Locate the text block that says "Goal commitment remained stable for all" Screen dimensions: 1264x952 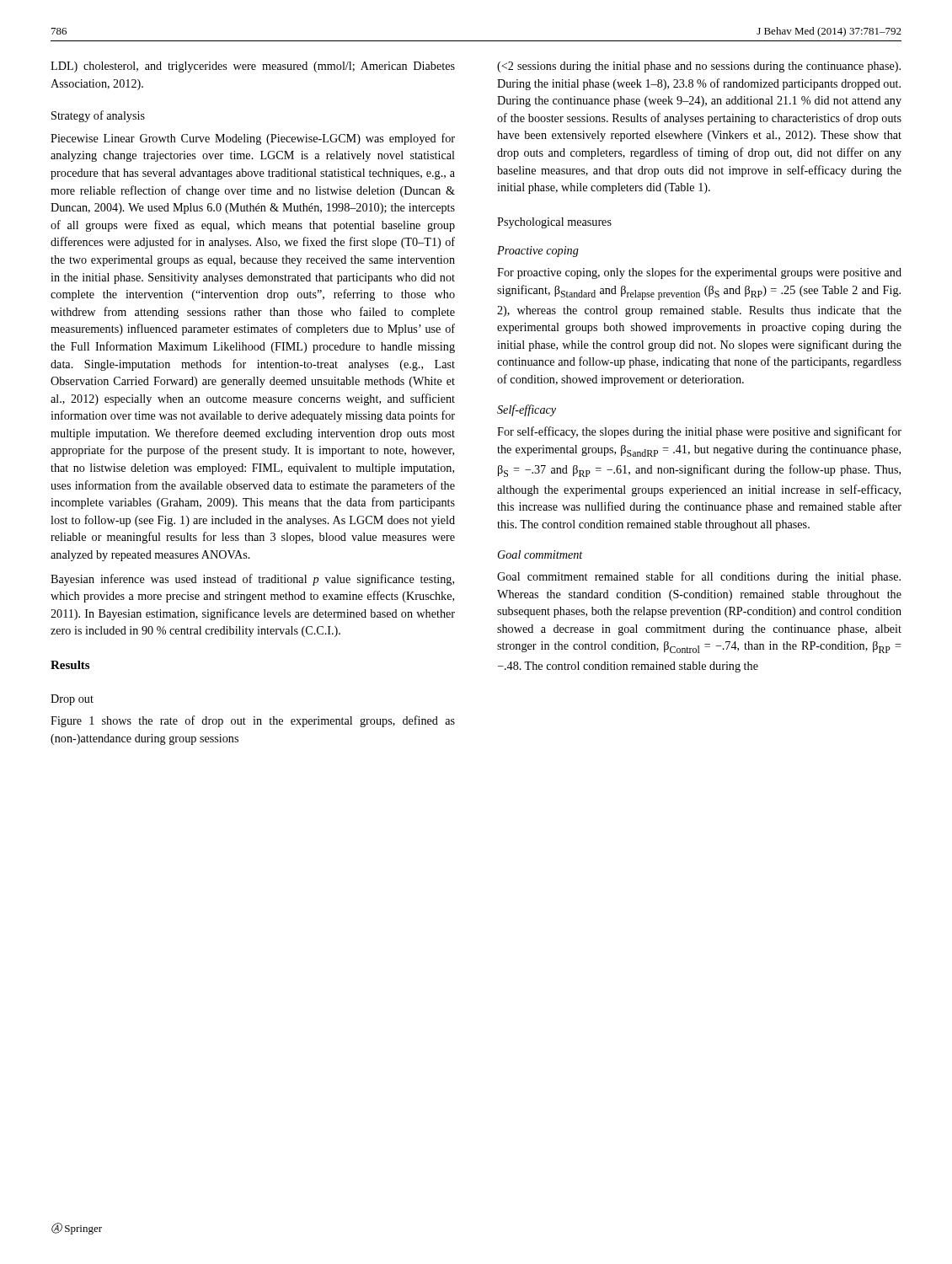pyautogui.click(x=699, y=621)
